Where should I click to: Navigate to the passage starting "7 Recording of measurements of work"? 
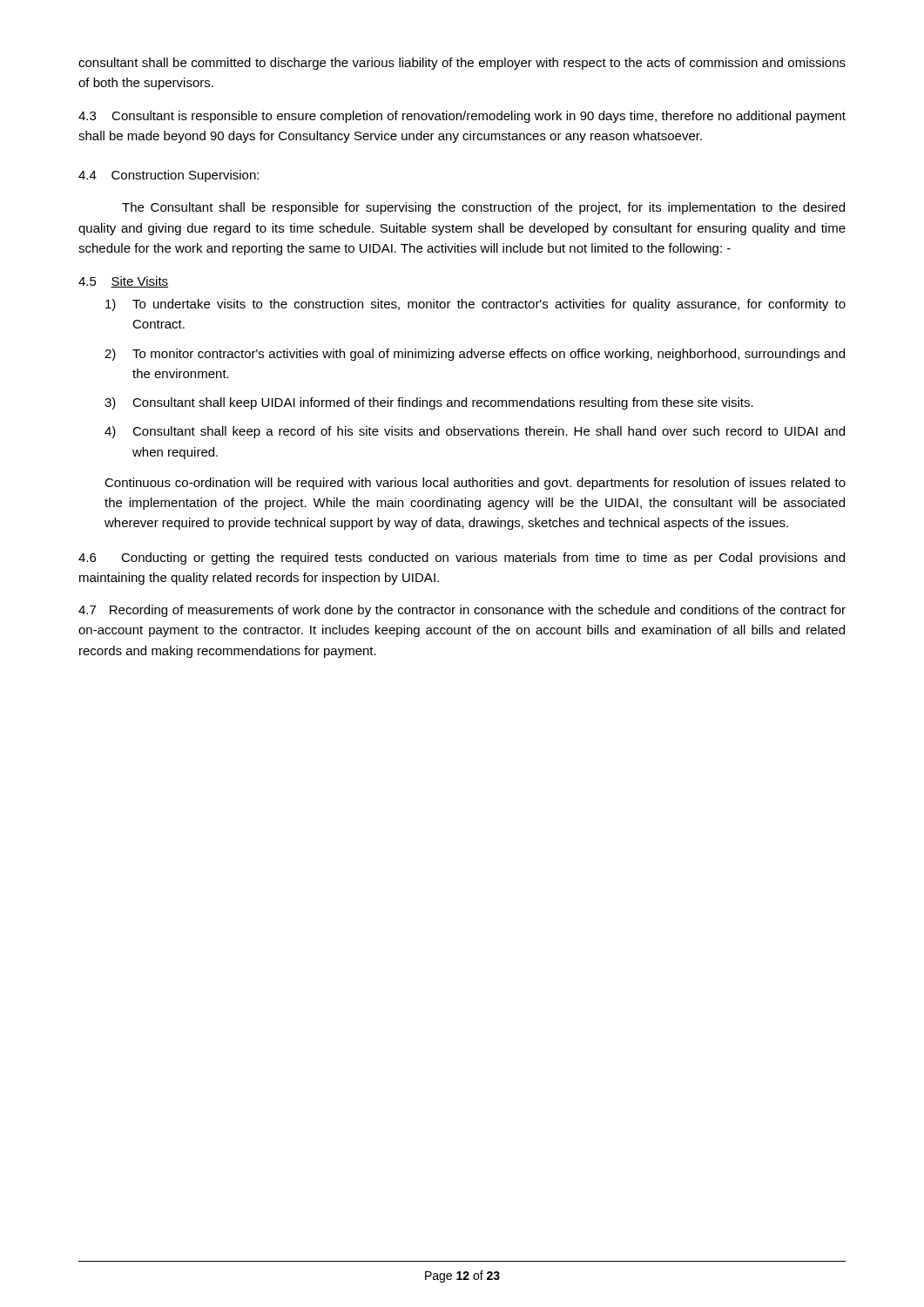coord(462,630)
